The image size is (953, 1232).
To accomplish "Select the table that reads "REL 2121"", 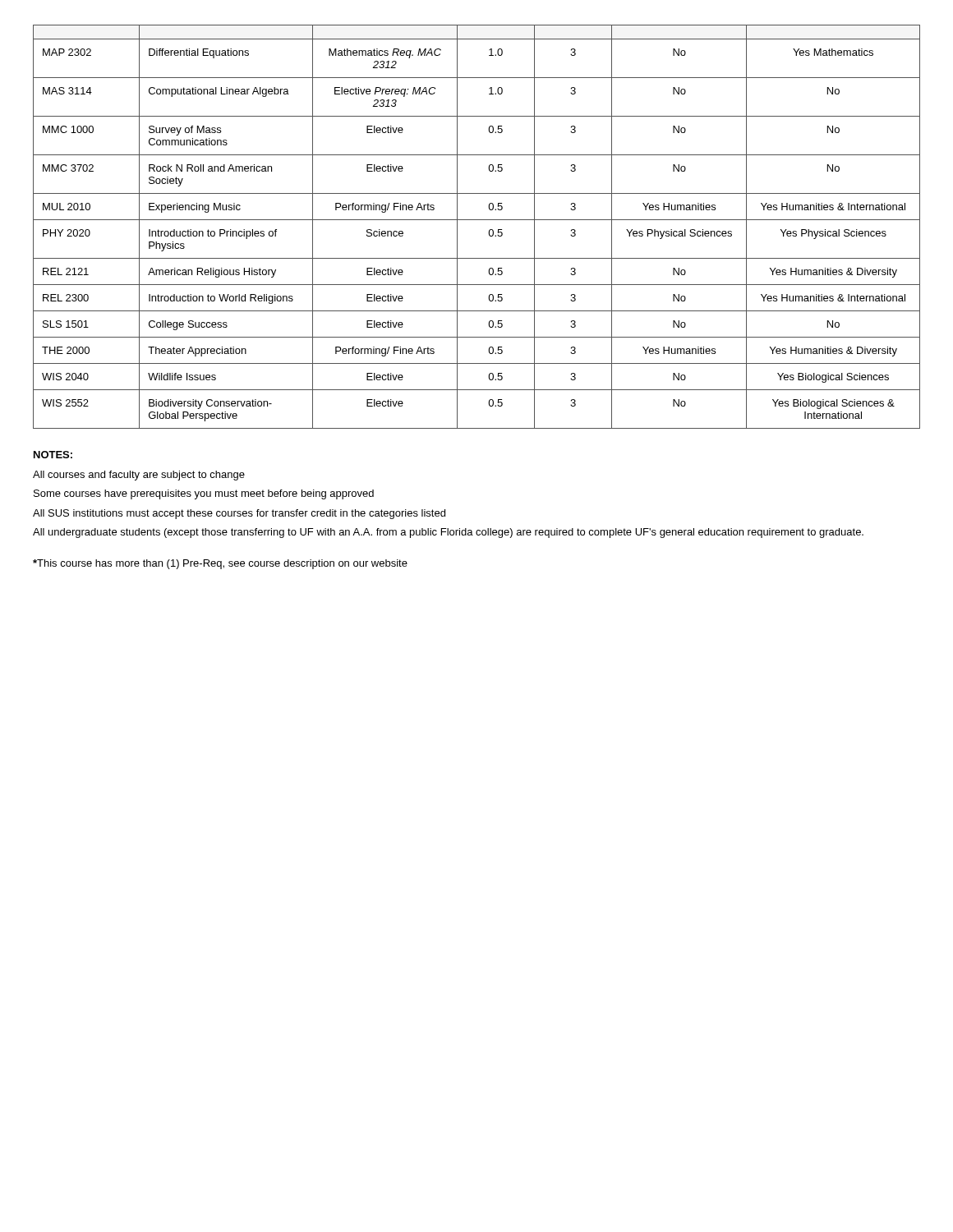I will click(x=476, y=227).
